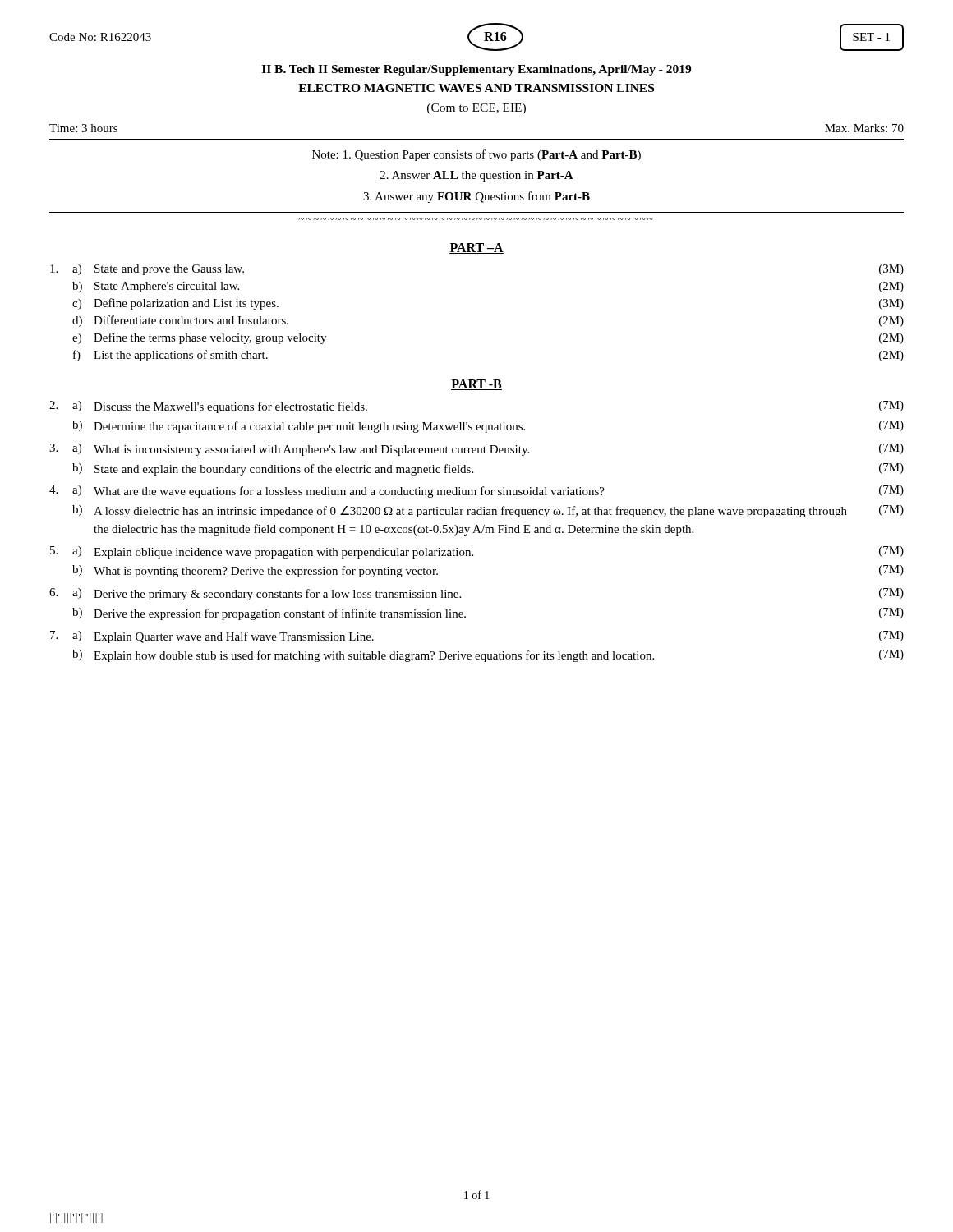Screen dimensions: 1232x953
Task: Click on the list item that reads "3. a) What is inconsistency associated with"
Action: coord(476,450)
